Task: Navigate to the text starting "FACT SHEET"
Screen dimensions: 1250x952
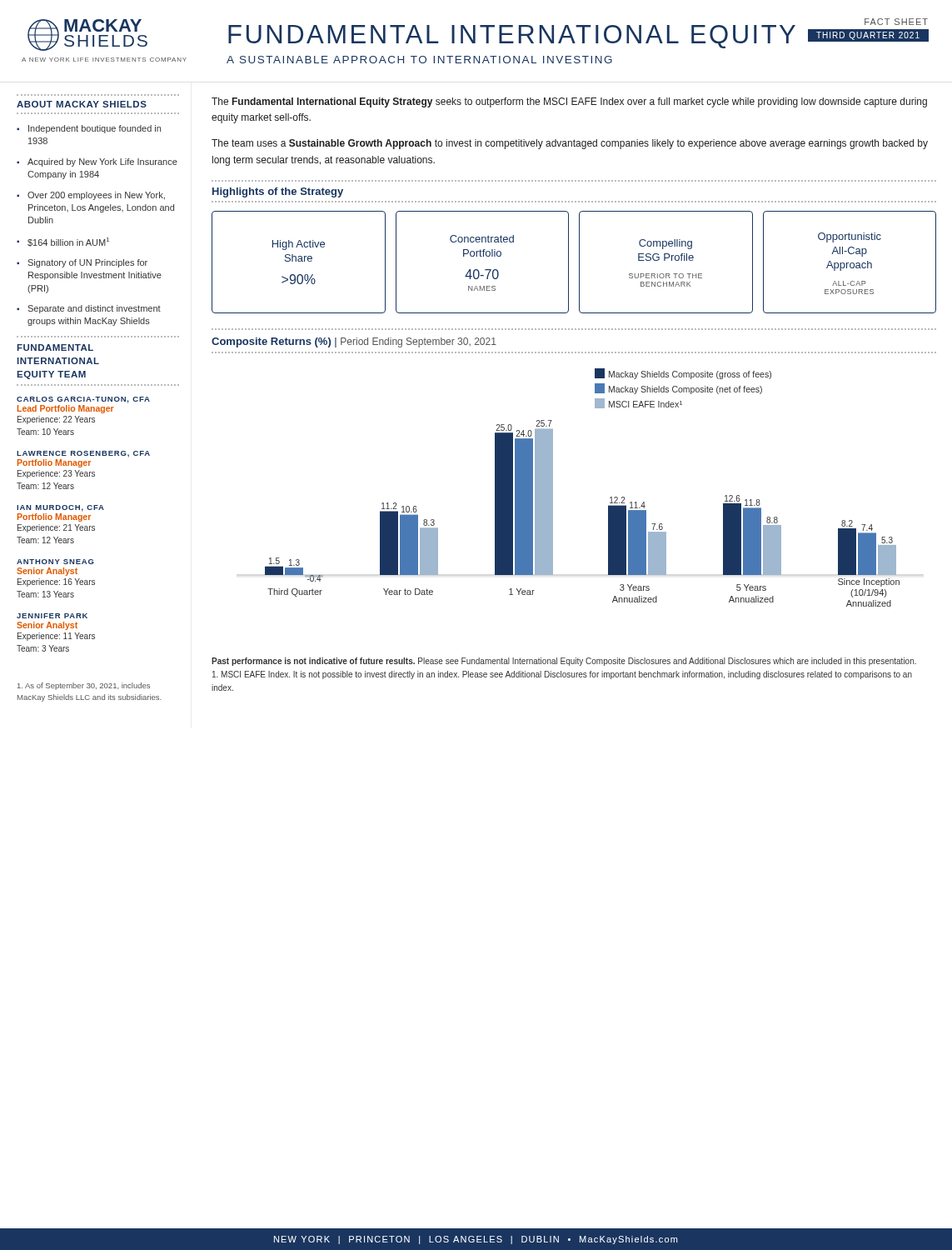Action: 896,22
